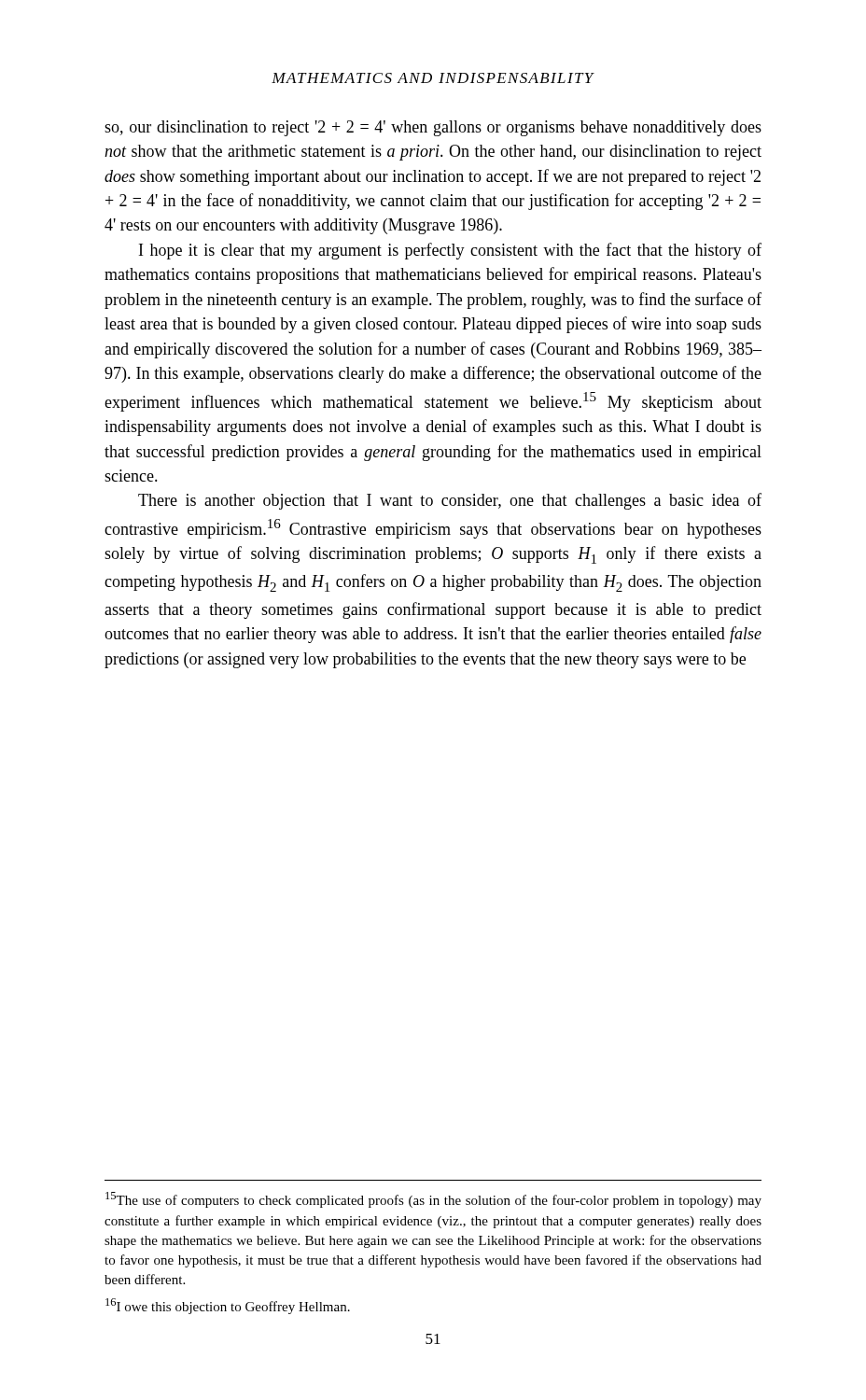Select the text block with the text "so, our disinclination to reject '2 + 2"

[433, 176]
